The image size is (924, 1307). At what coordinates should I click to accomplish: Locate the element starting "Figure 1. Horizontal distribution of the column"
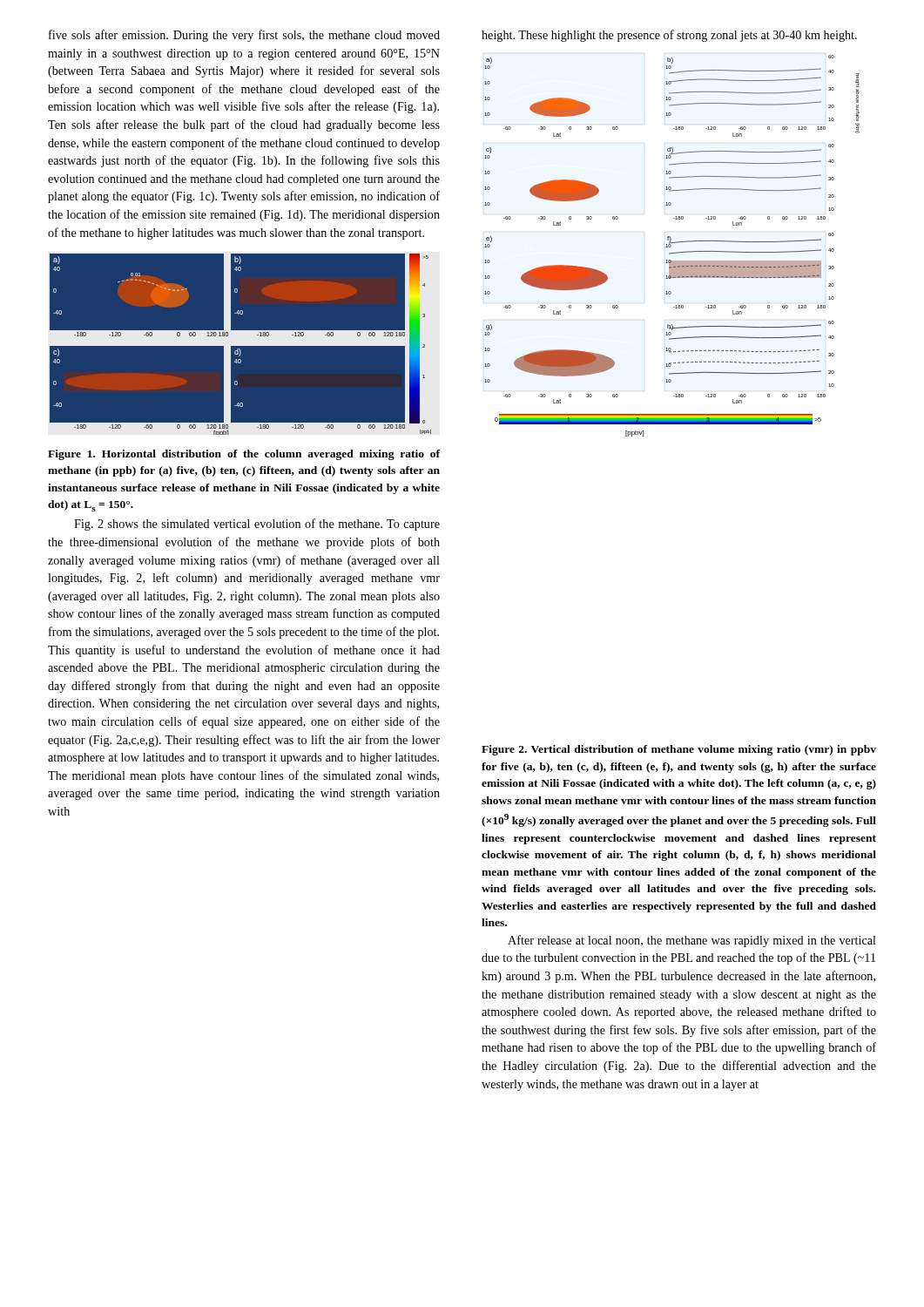244,480
